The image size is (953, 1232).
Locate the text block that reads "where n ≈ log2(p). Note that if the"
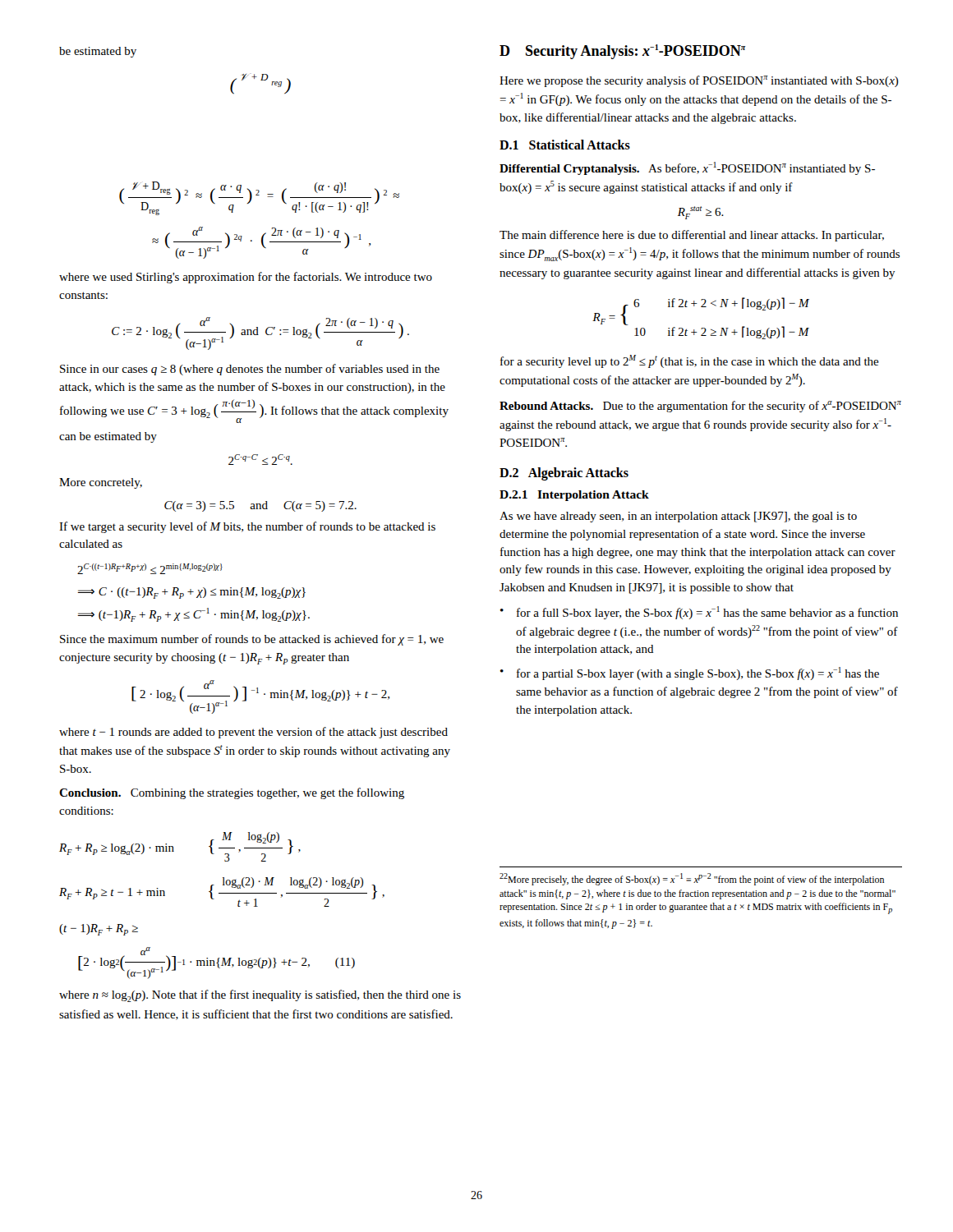click(260, 1005)
